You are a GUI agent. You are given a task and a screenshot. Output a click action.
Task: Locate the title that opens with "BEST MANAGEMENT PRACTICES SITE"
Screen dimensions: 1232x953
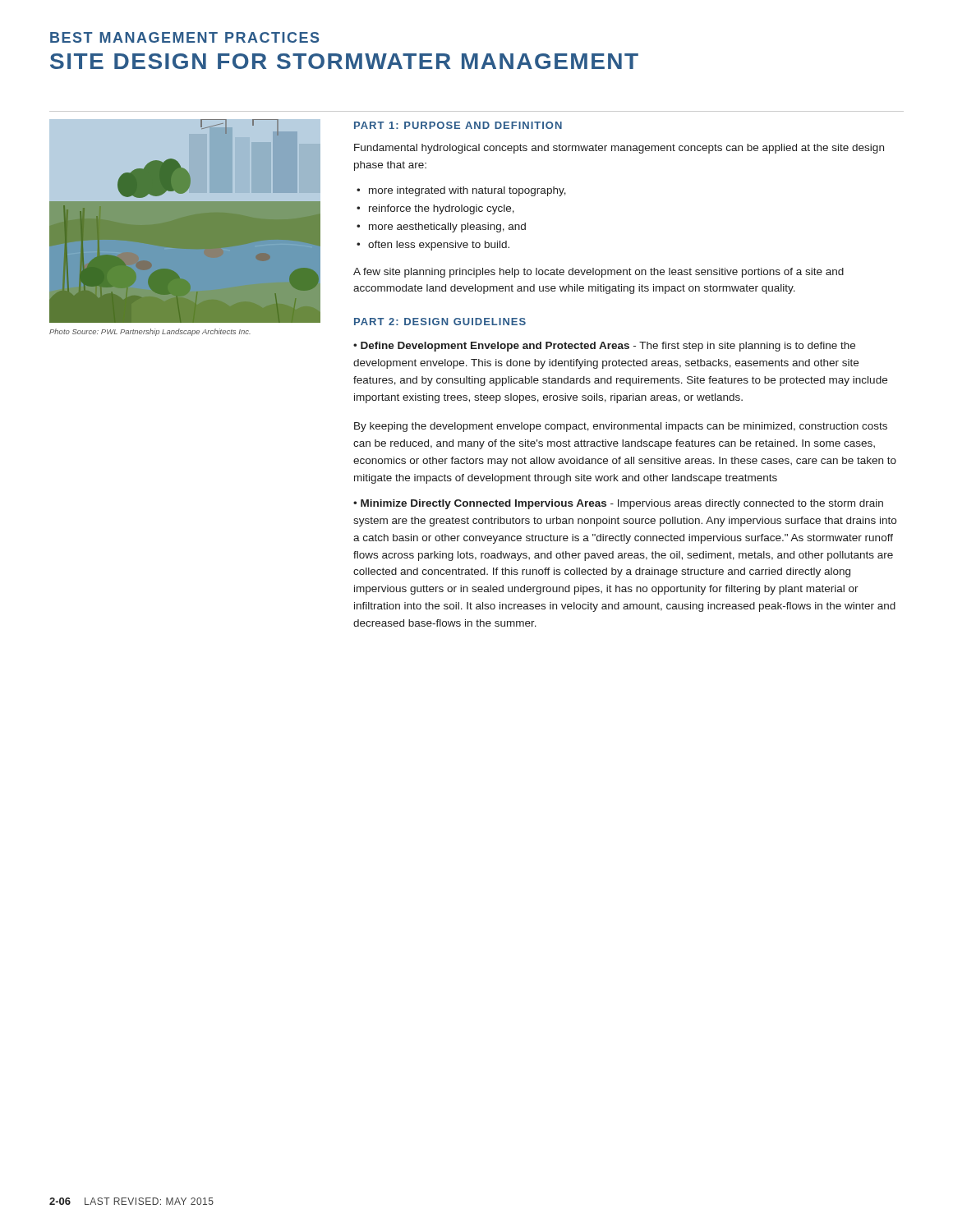(476, 52)
